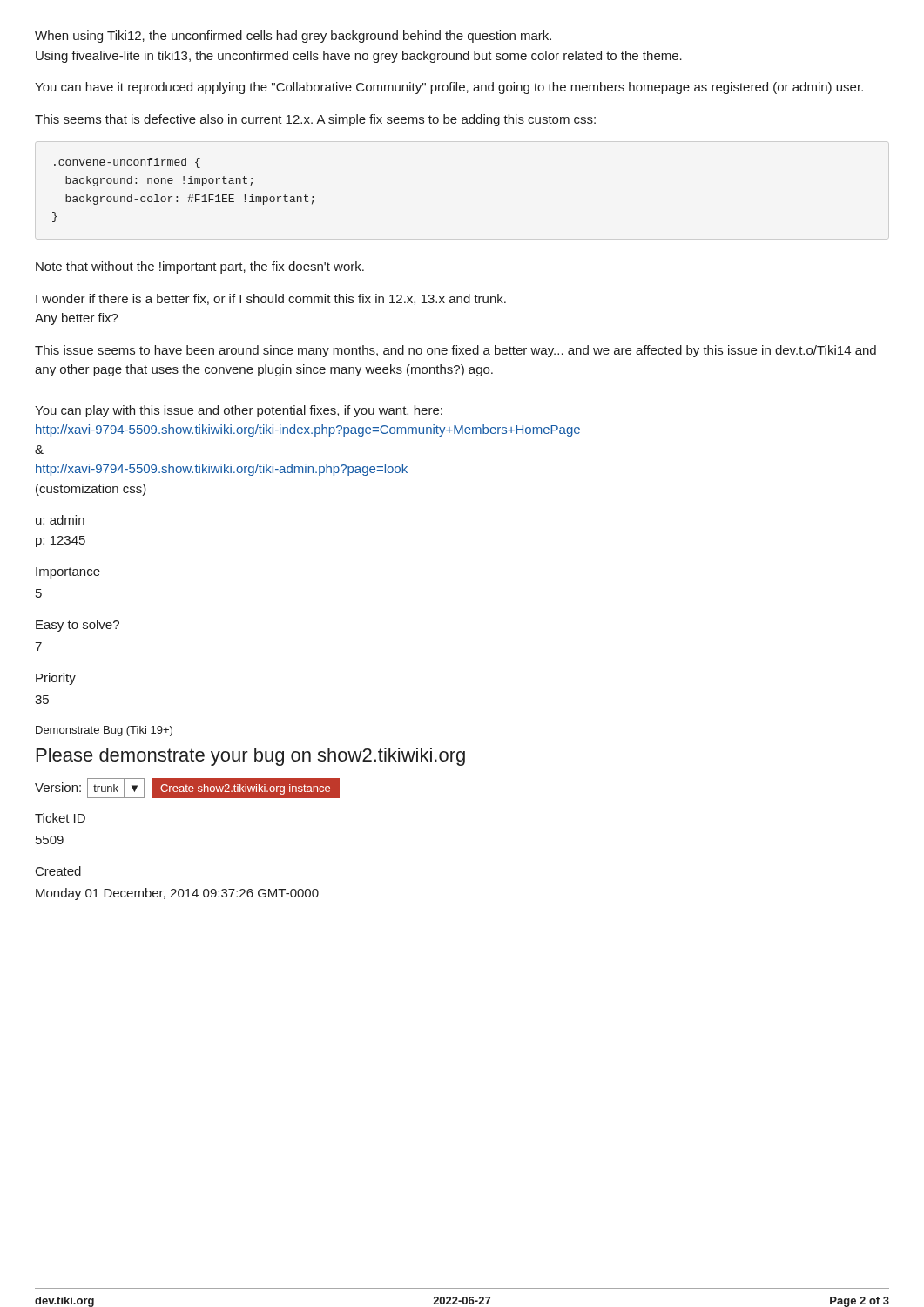Image resolution: width=924 pixels, height=1307 pixels.
Task: Find the block on this page that starts "When using Tiki12, the unconfirmed cells had"
Action: (x=359, y=45)
